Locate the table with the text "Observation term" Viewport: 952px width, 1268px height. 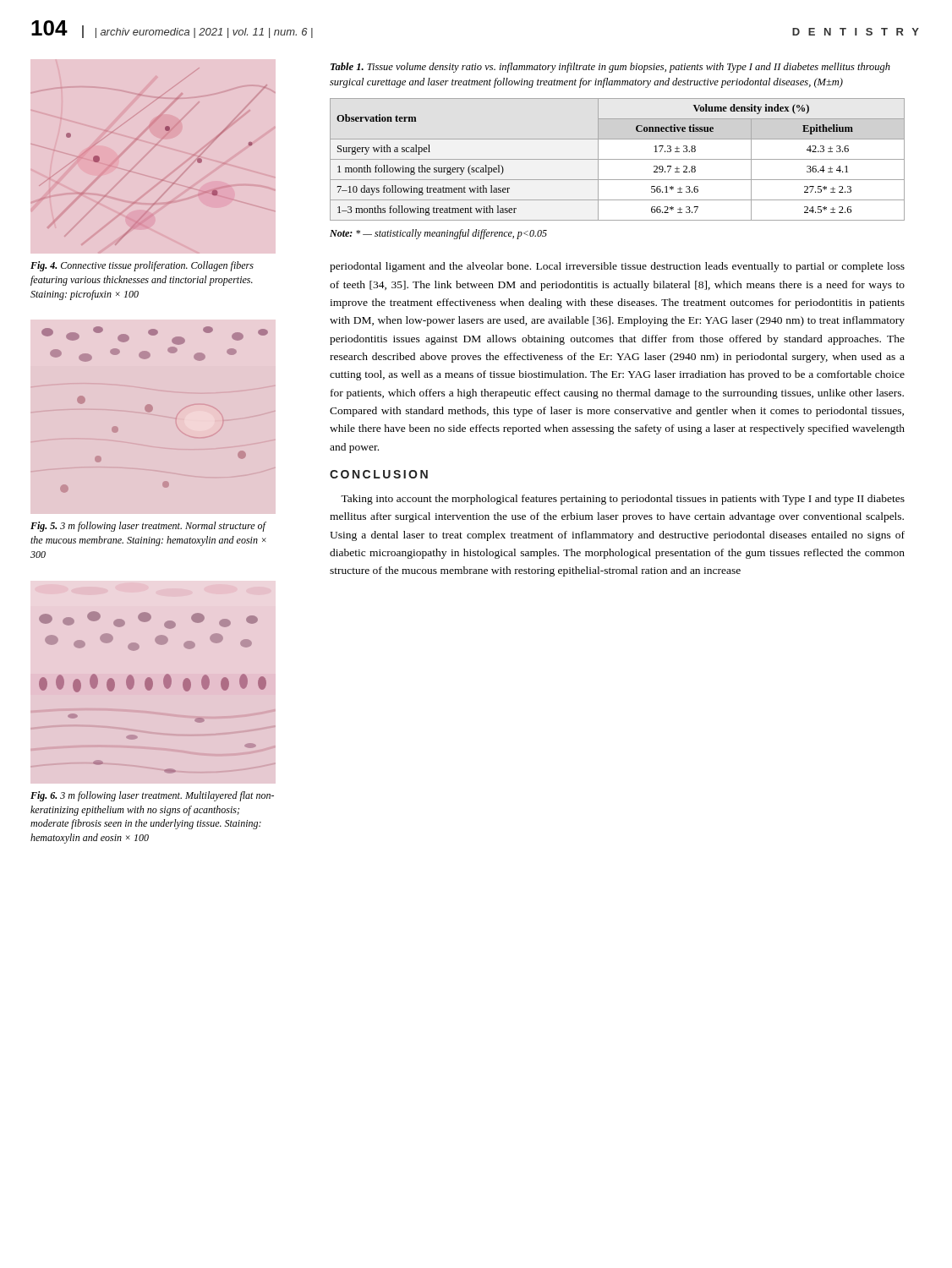pos(617,160)
